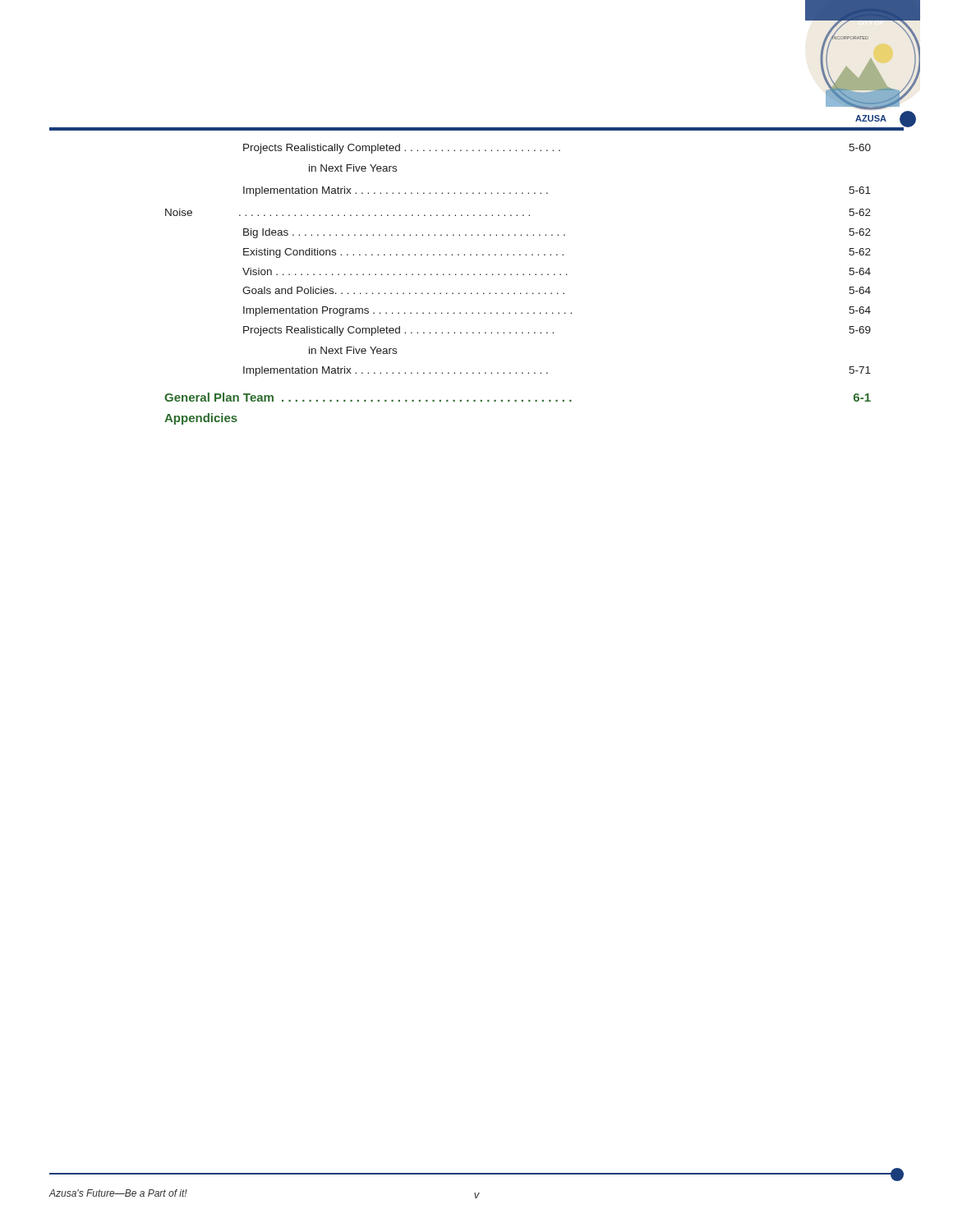
Task: Locate the logo
Action: coord(838,74)
